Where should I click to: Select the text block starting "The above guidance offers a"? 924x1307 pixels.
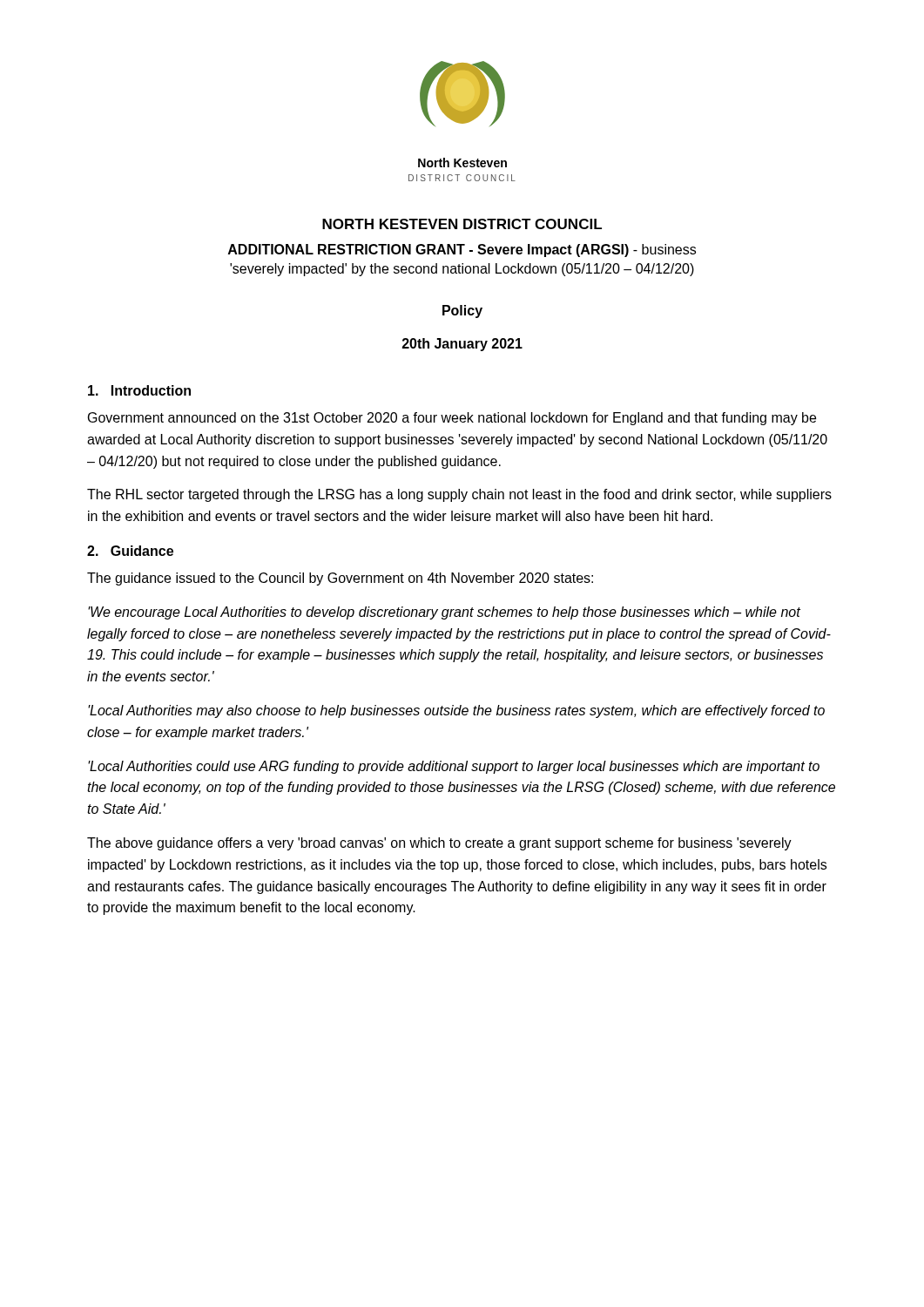[457, 875]
